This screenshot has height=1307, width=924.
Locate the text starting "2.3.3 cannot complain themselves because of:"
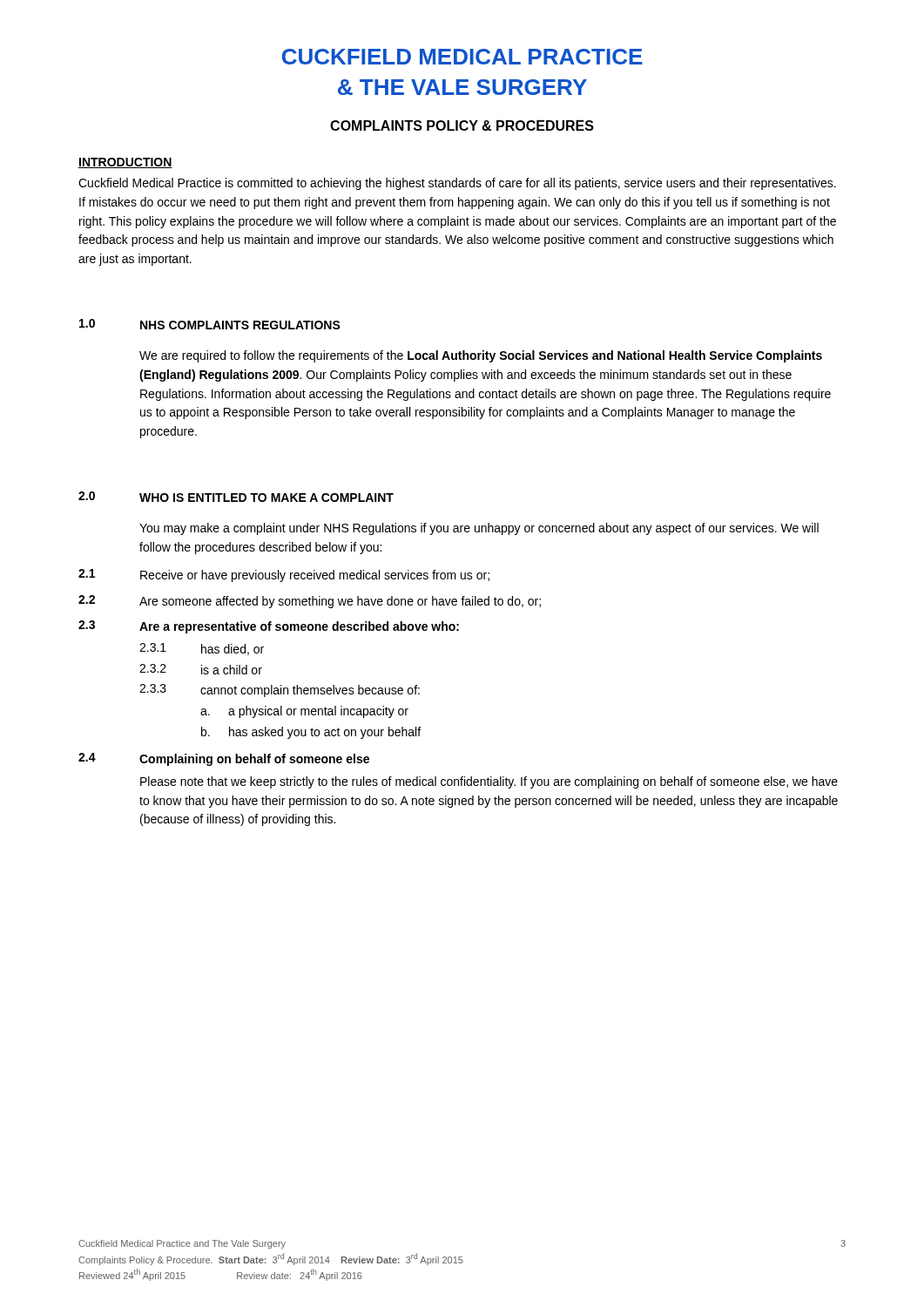(x=280, y=691)
